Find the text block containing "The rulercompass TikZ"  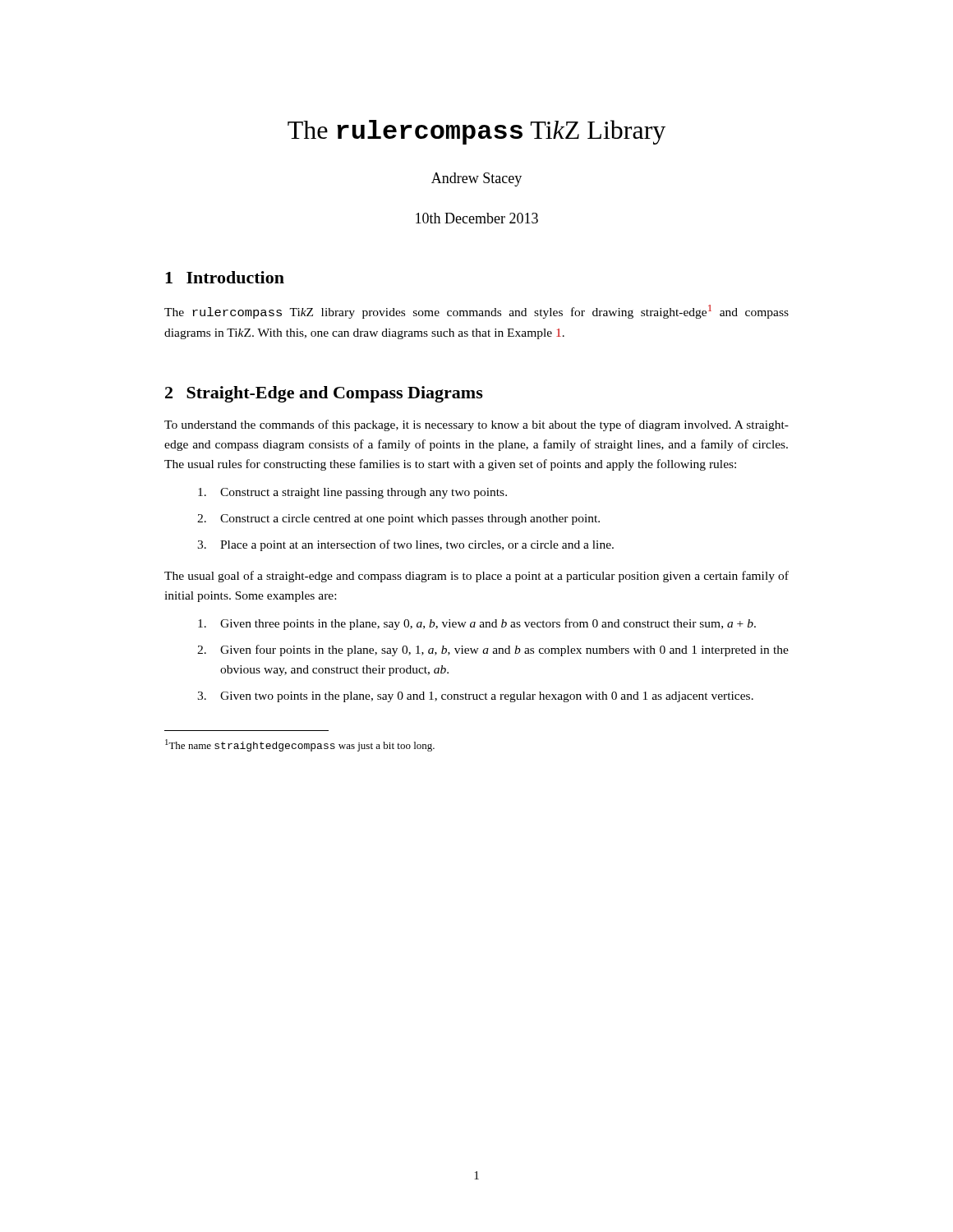pos(476,320)
